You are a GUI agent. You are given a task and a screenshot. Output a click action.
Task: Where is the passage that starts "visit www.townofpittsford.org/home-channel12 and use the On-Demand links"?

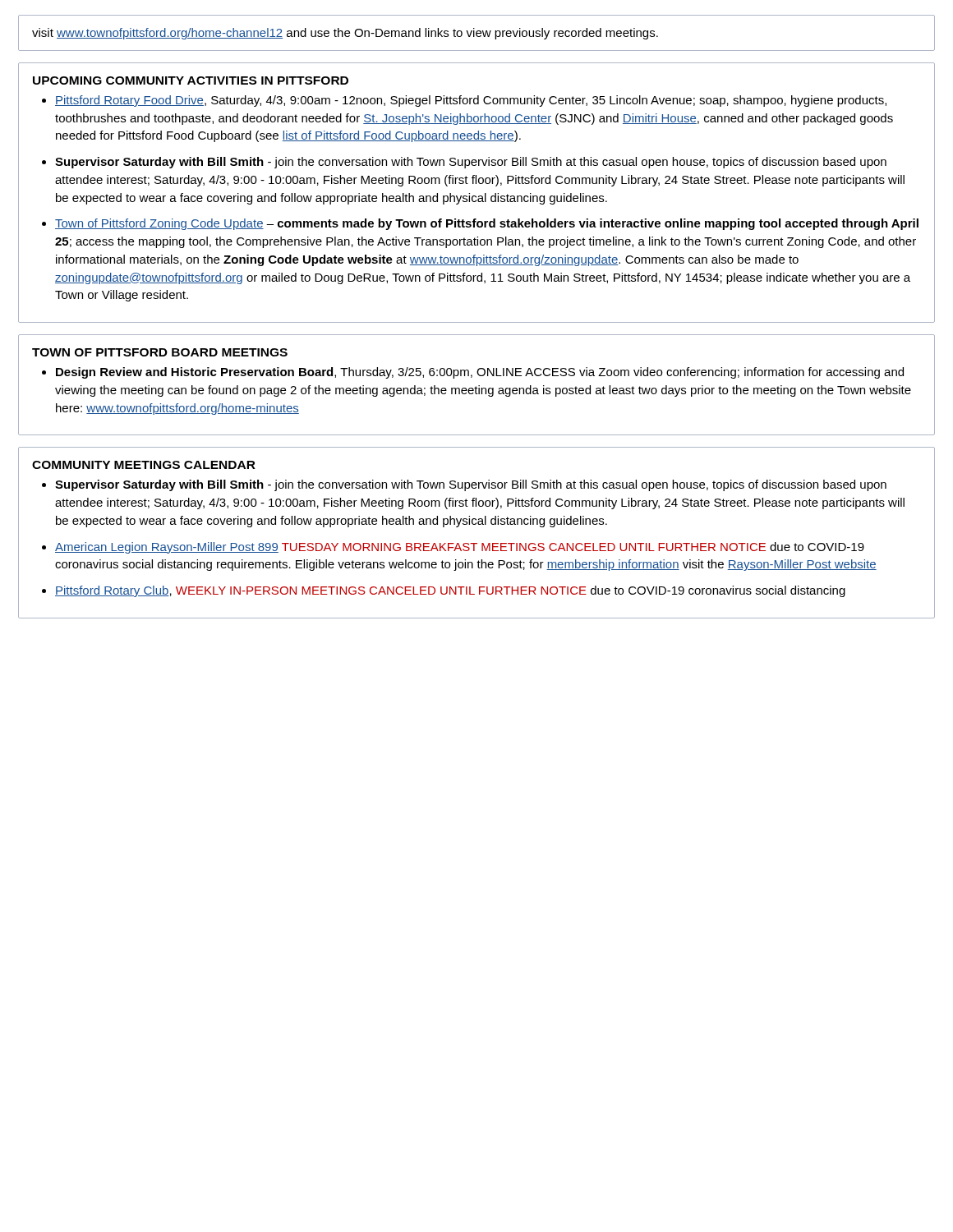pos(345,32)
